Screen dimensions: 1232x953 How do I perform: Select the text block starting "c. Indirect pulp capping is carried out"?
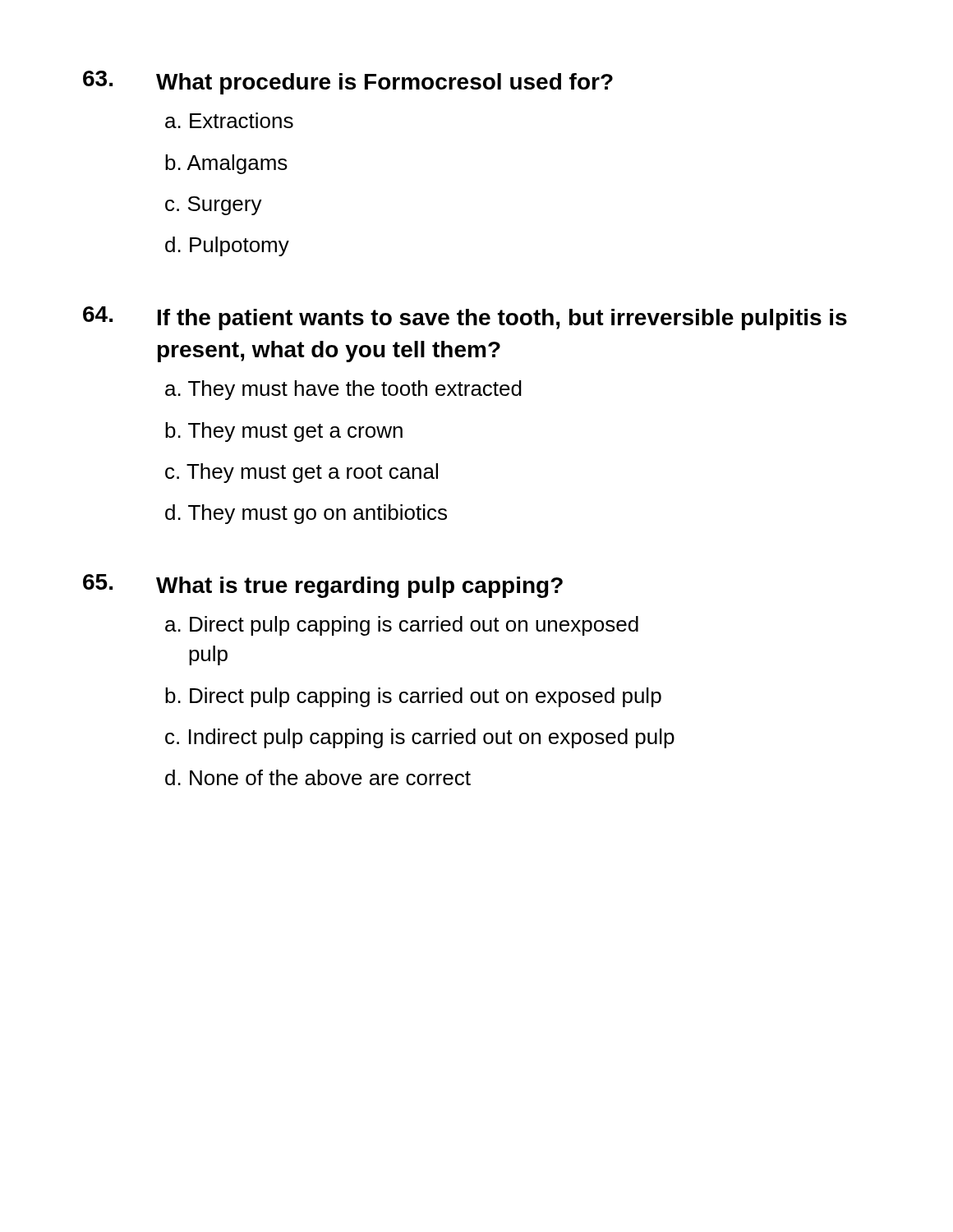tap(420, 737)
